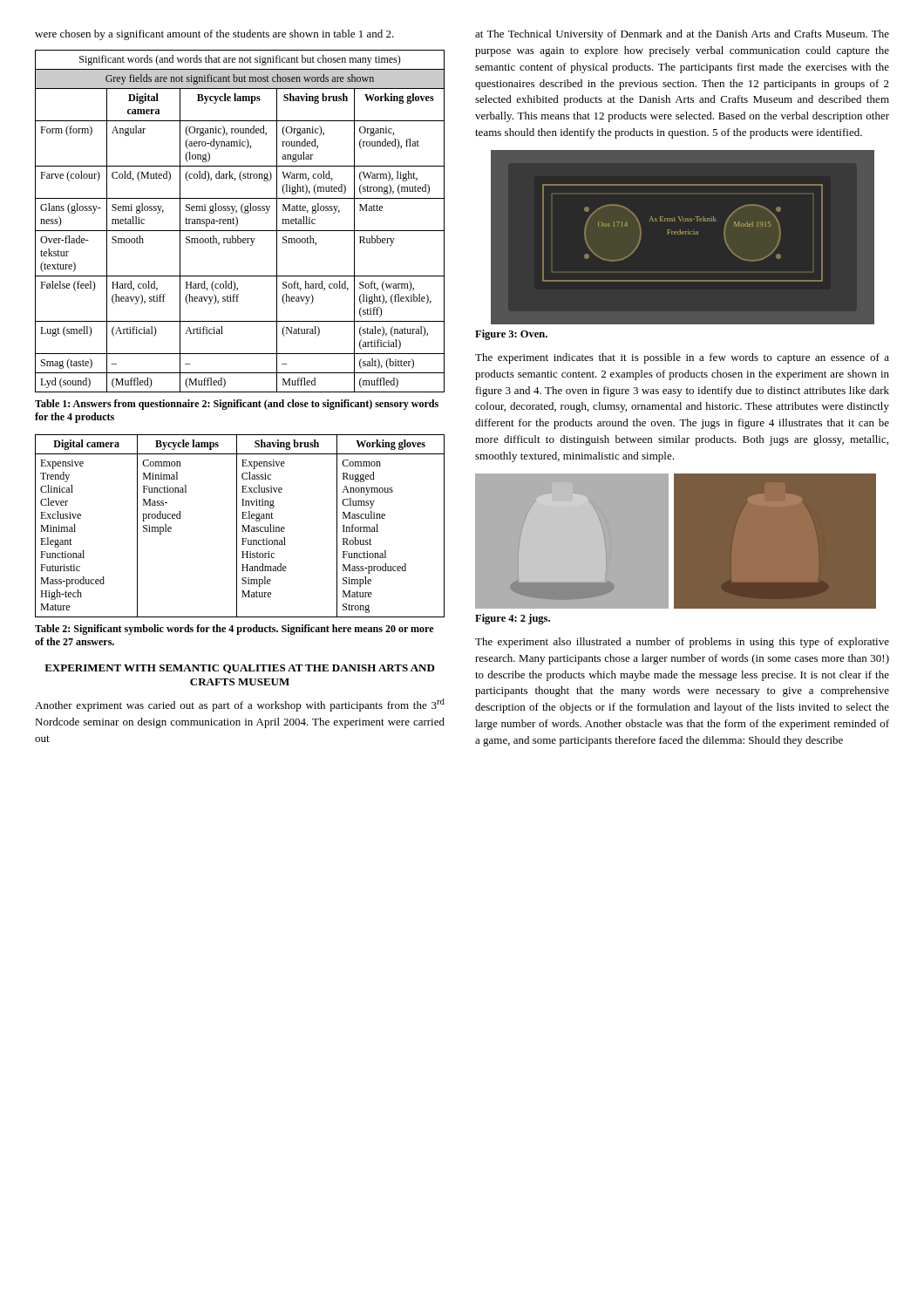Find the element starting "Figure 4: 2 jugs."

point(513,618)
